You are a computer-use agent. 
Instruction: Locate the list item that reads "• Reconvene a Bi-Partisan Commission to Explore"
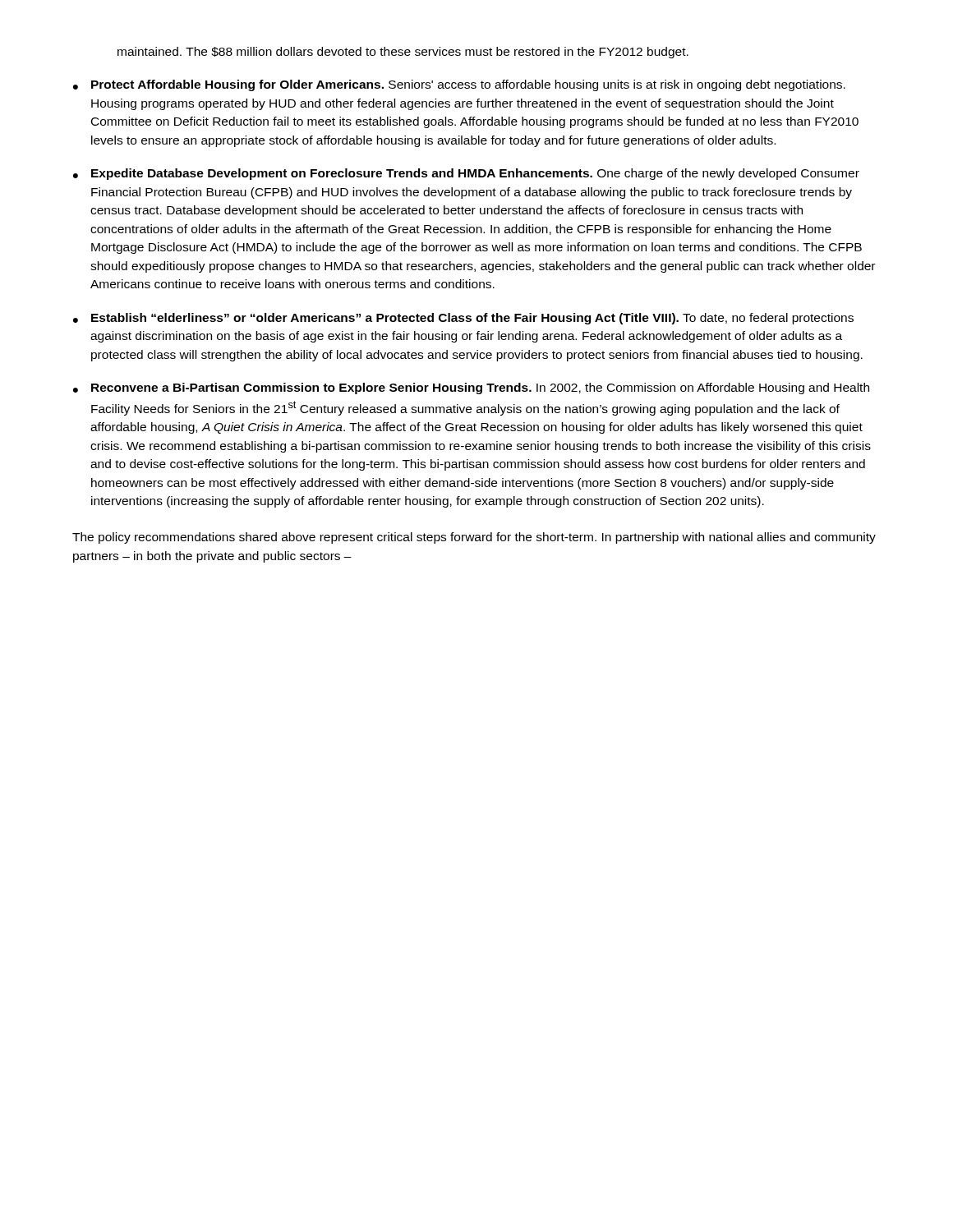(x=476, y=445)
